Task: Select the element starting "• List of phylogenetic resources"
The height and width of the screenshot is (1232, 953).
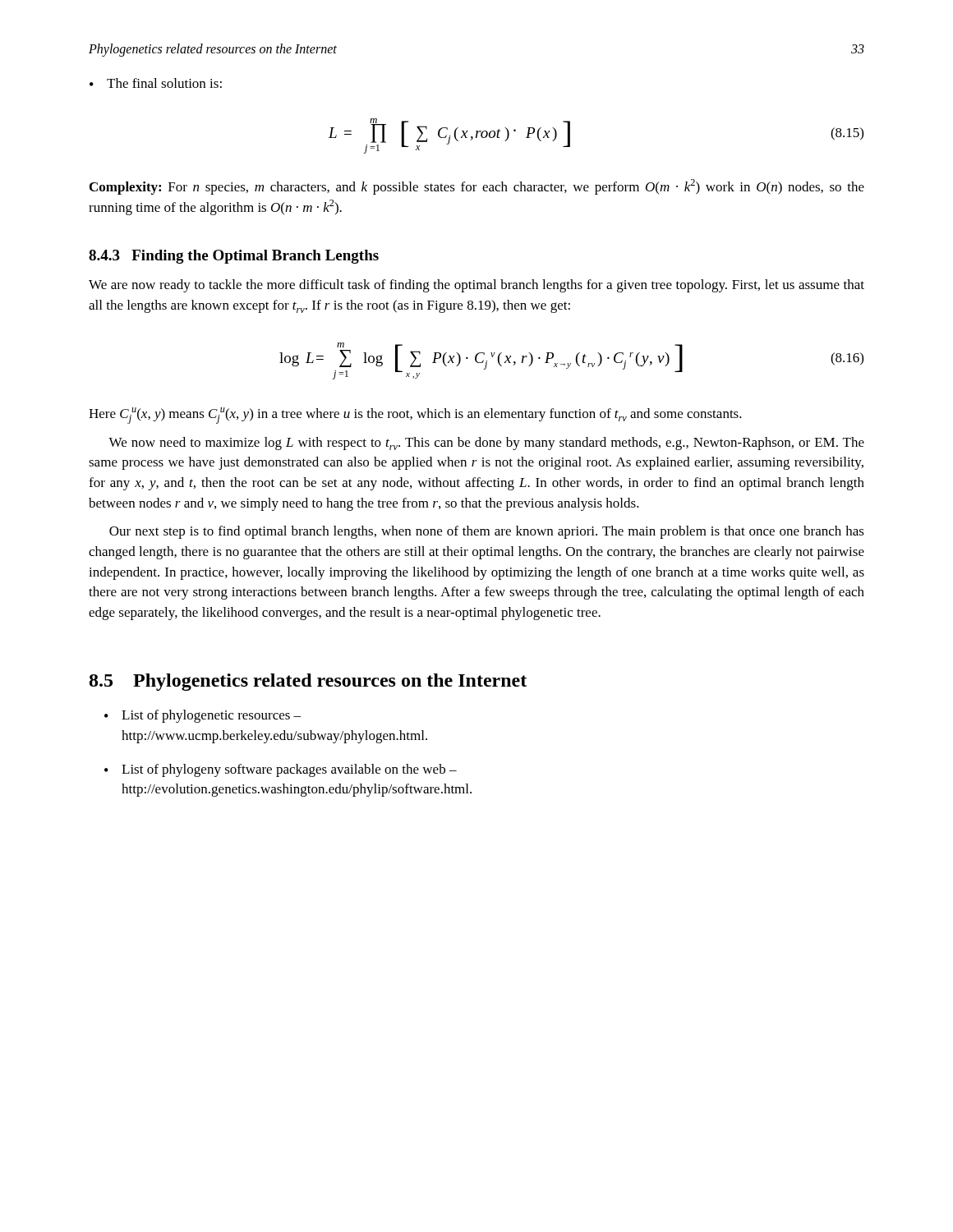Action: pyautogui.click(x=266, y=726)
